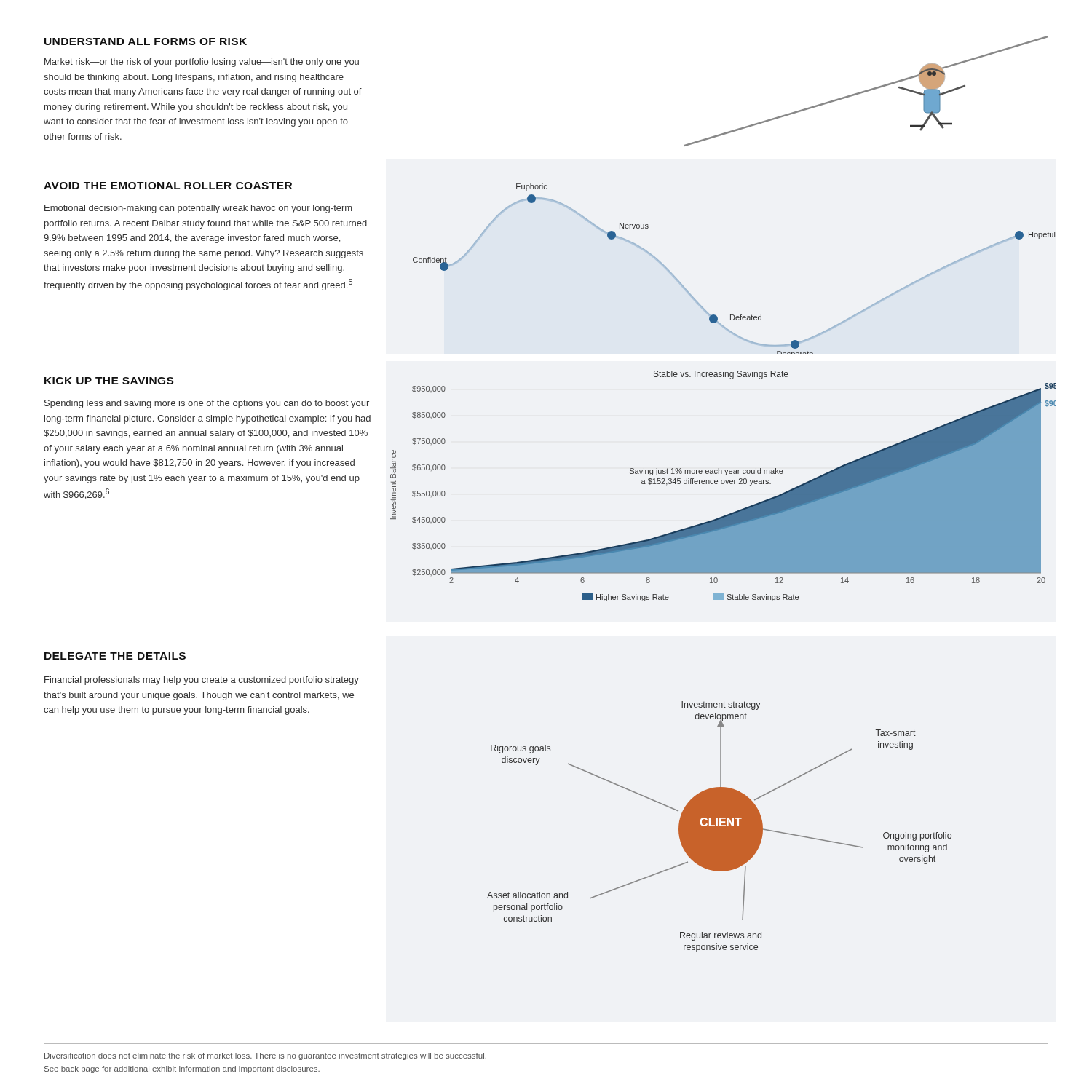Select the line chart

(721, 256)
